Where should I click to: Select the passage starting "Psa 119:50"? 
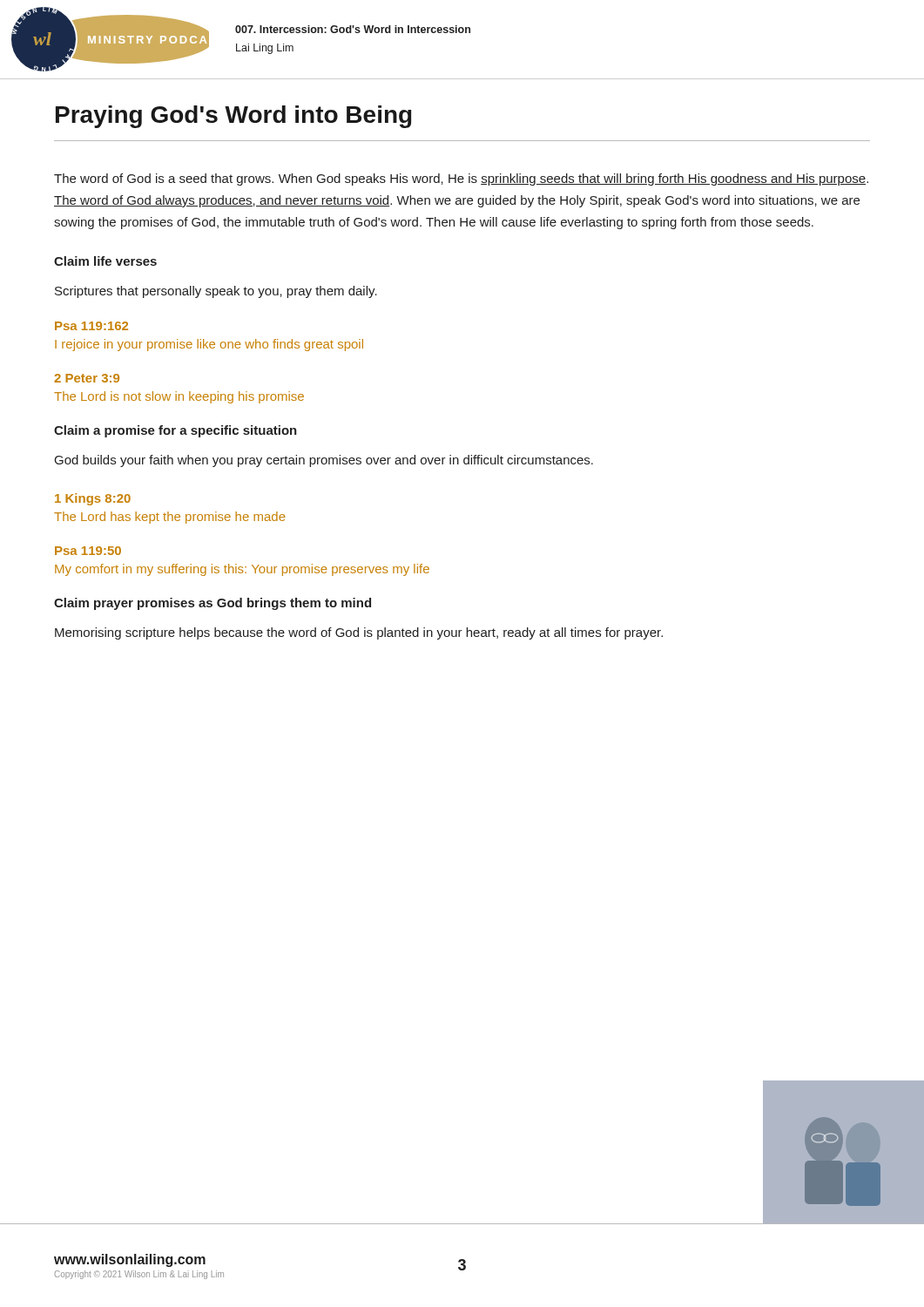pyautogui.click(x=88, y=550)
